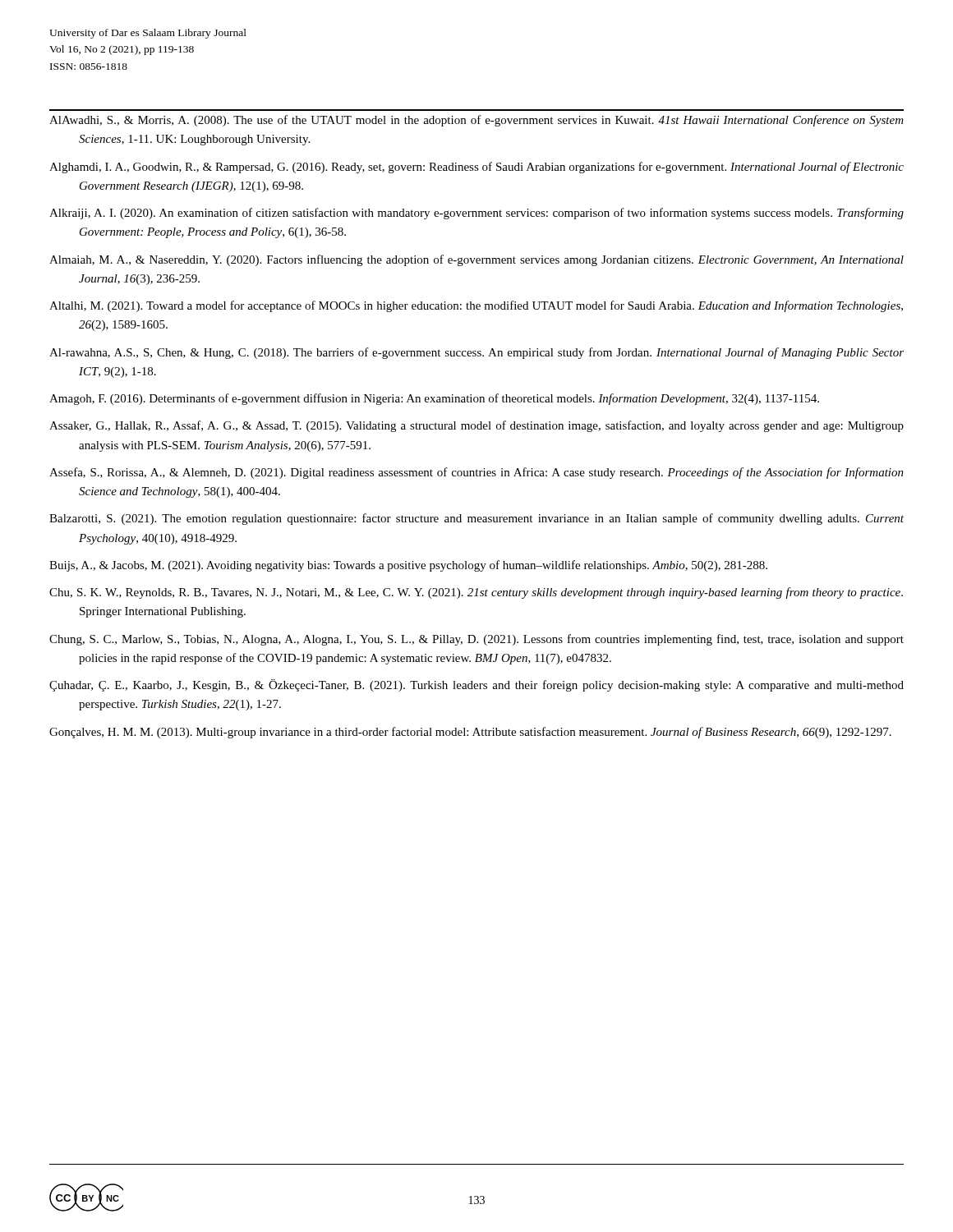
Task: Navigate to the element starting "Chung, S. C.,"
Action: point(476,648)
